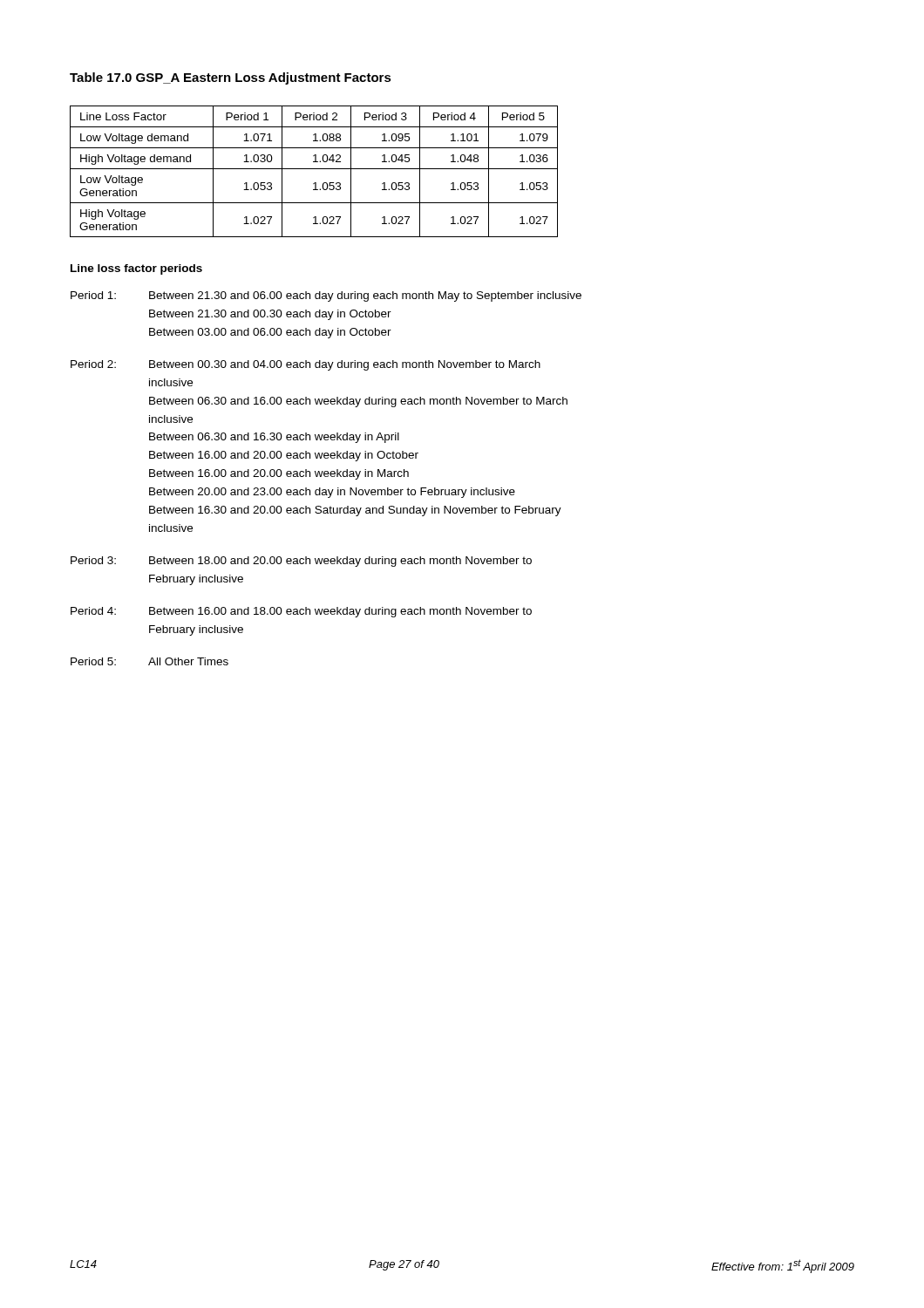Locate the region starting "Period 5: All"
Screen dimensions: 1308x924
(149, 661)
